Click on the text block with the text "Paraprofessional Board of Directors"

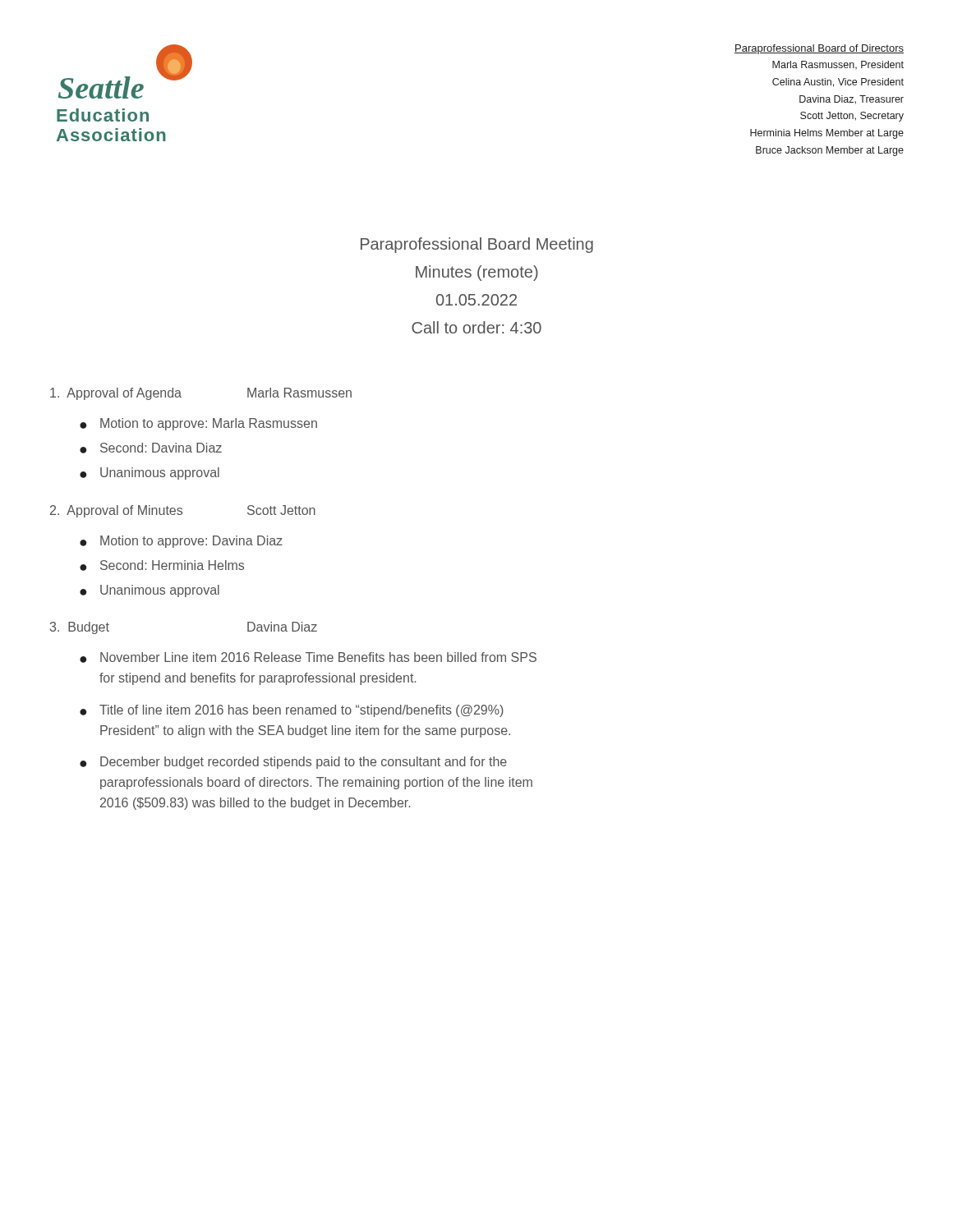[819, 99]
